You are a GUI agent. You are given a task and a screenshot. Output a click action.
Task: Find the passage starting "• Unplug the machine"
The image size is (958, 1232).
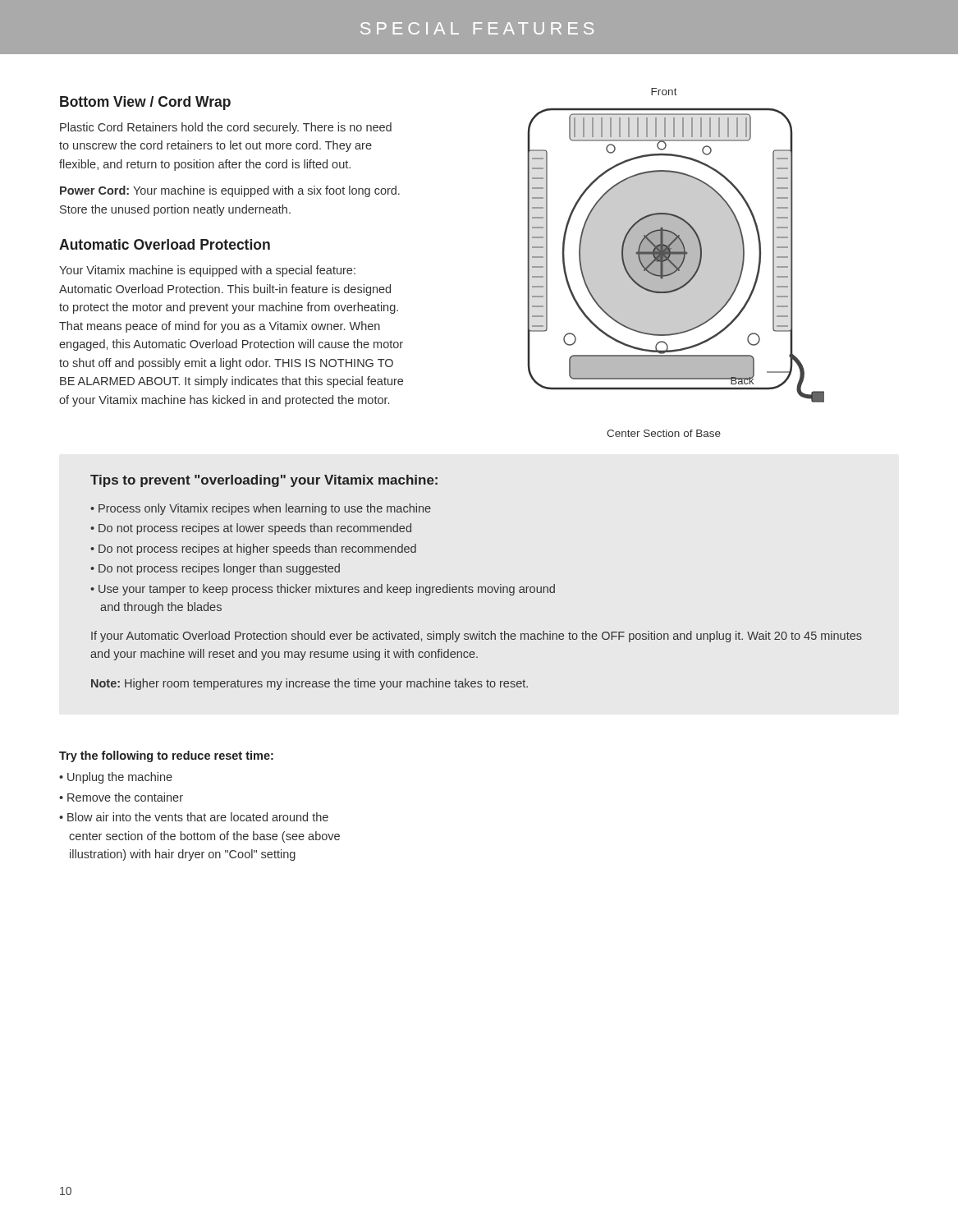pyautogui.click(x=116, y=777)
